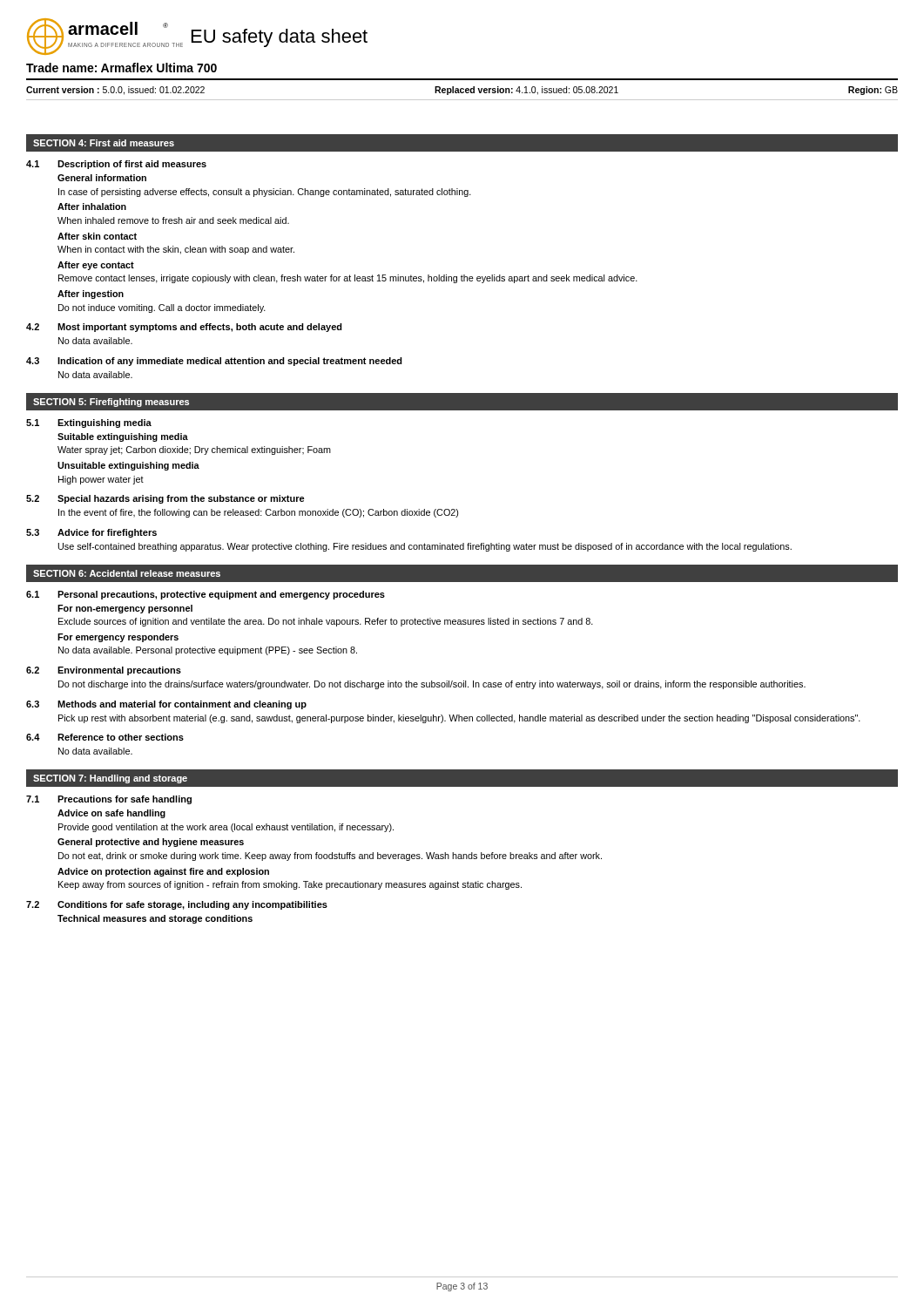
Task: Find the text block with the text "Suitable extinguishing media Water"
Action: click(x=123, y=437)
